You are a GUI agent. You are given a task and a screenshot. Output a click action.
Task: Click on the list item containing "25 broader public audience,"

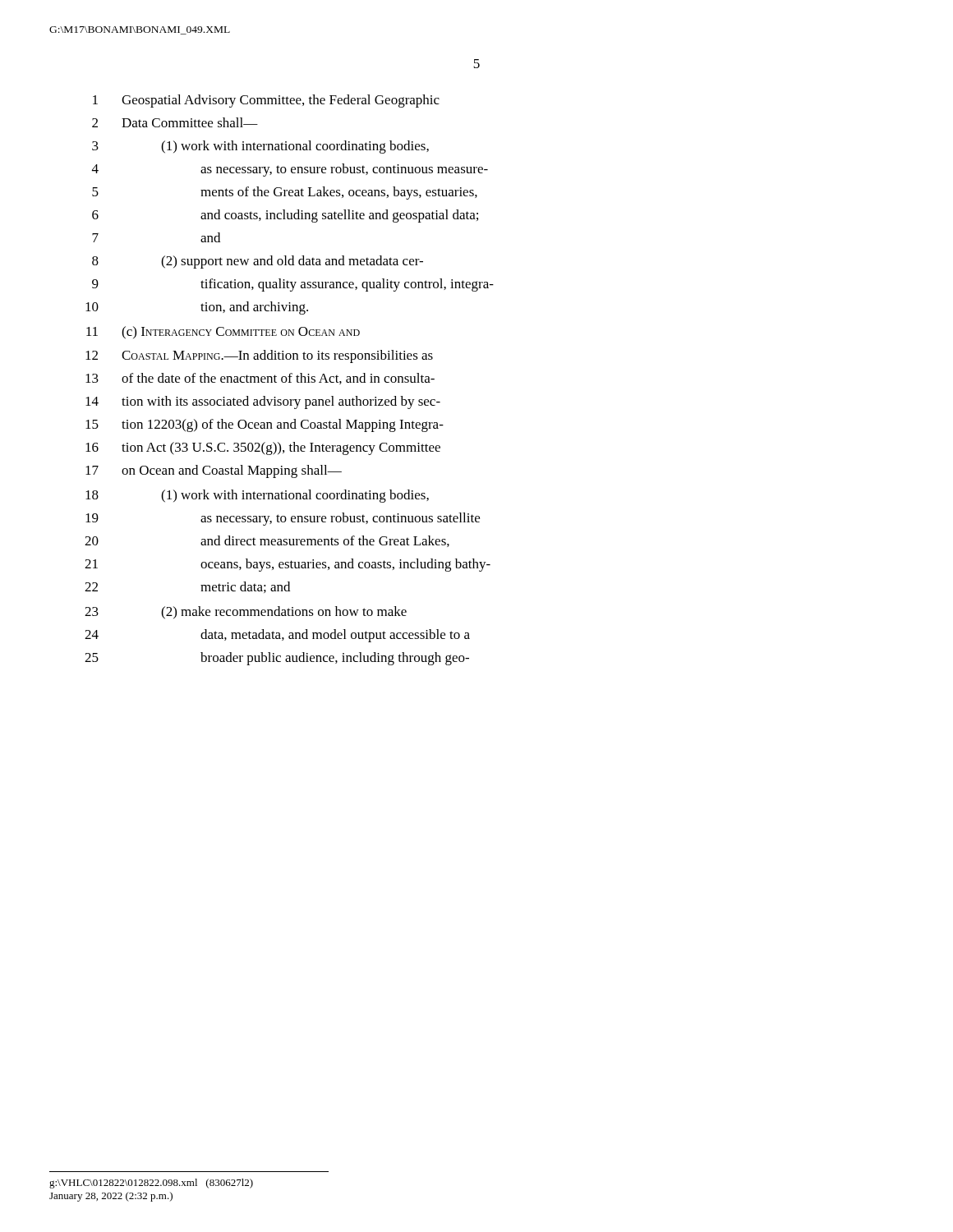point(476,658)
